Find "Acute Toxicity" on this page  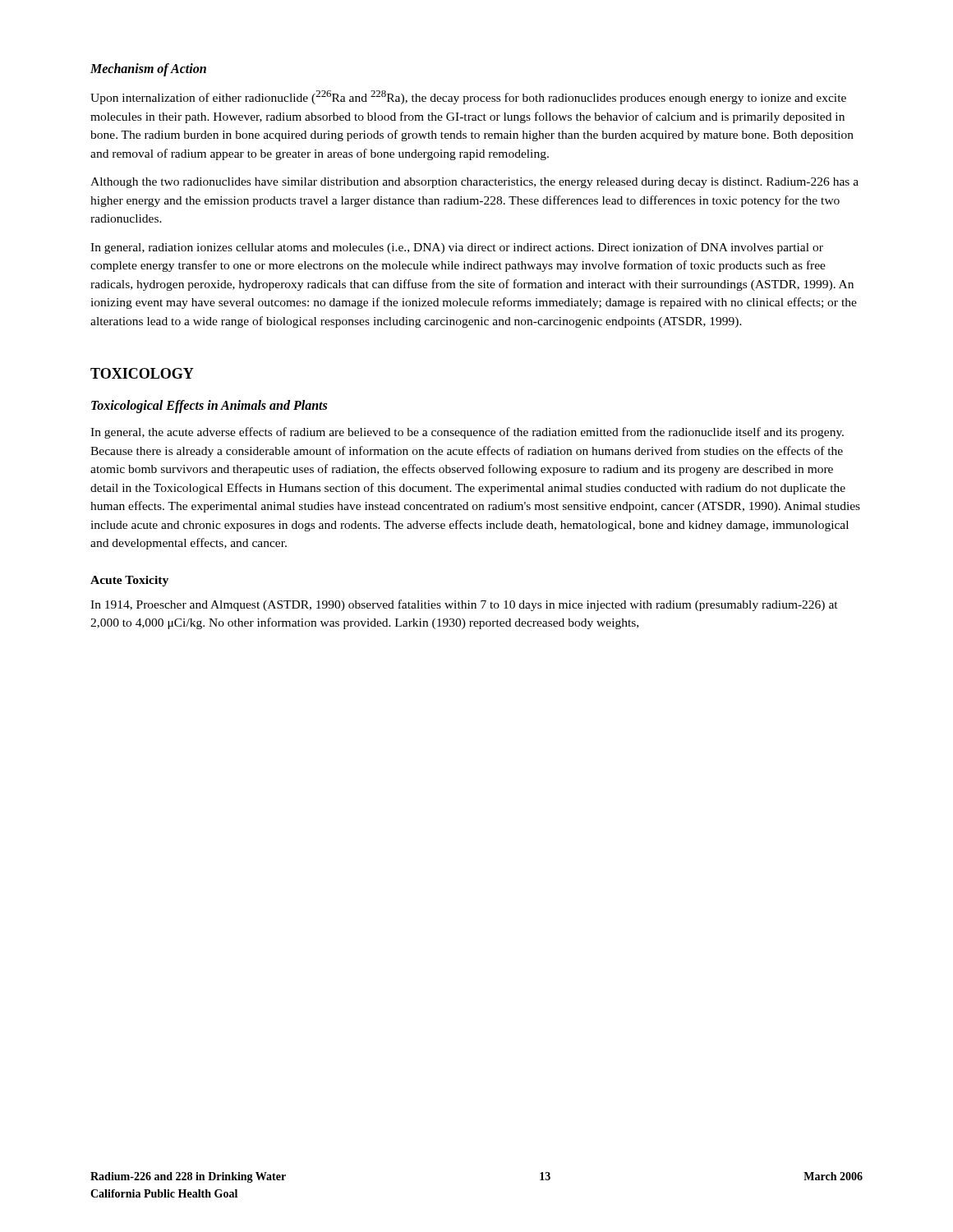point(129,579)
